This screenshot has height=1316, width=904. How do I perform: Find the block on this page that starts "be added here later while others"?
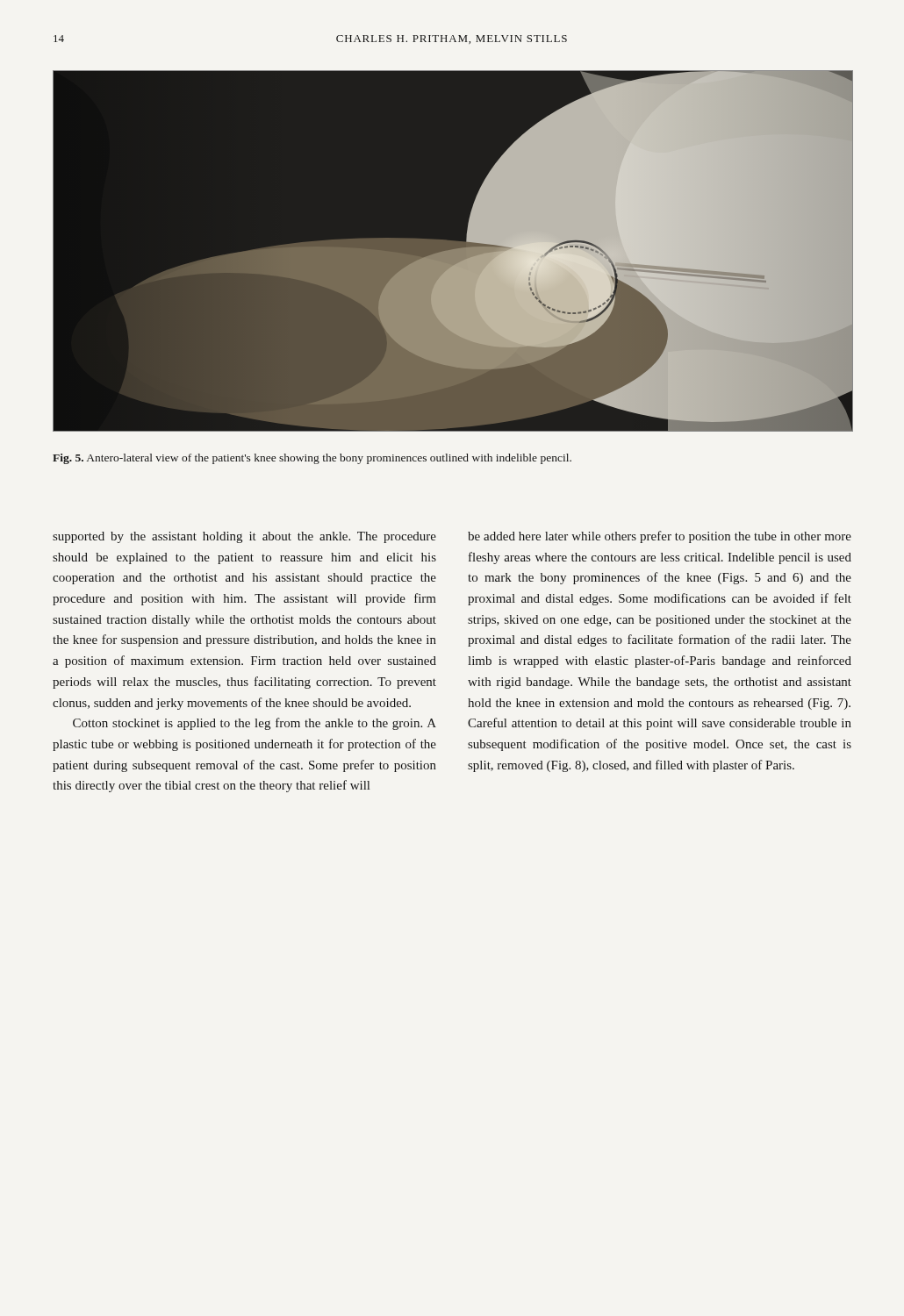click(x=660, y=651)
